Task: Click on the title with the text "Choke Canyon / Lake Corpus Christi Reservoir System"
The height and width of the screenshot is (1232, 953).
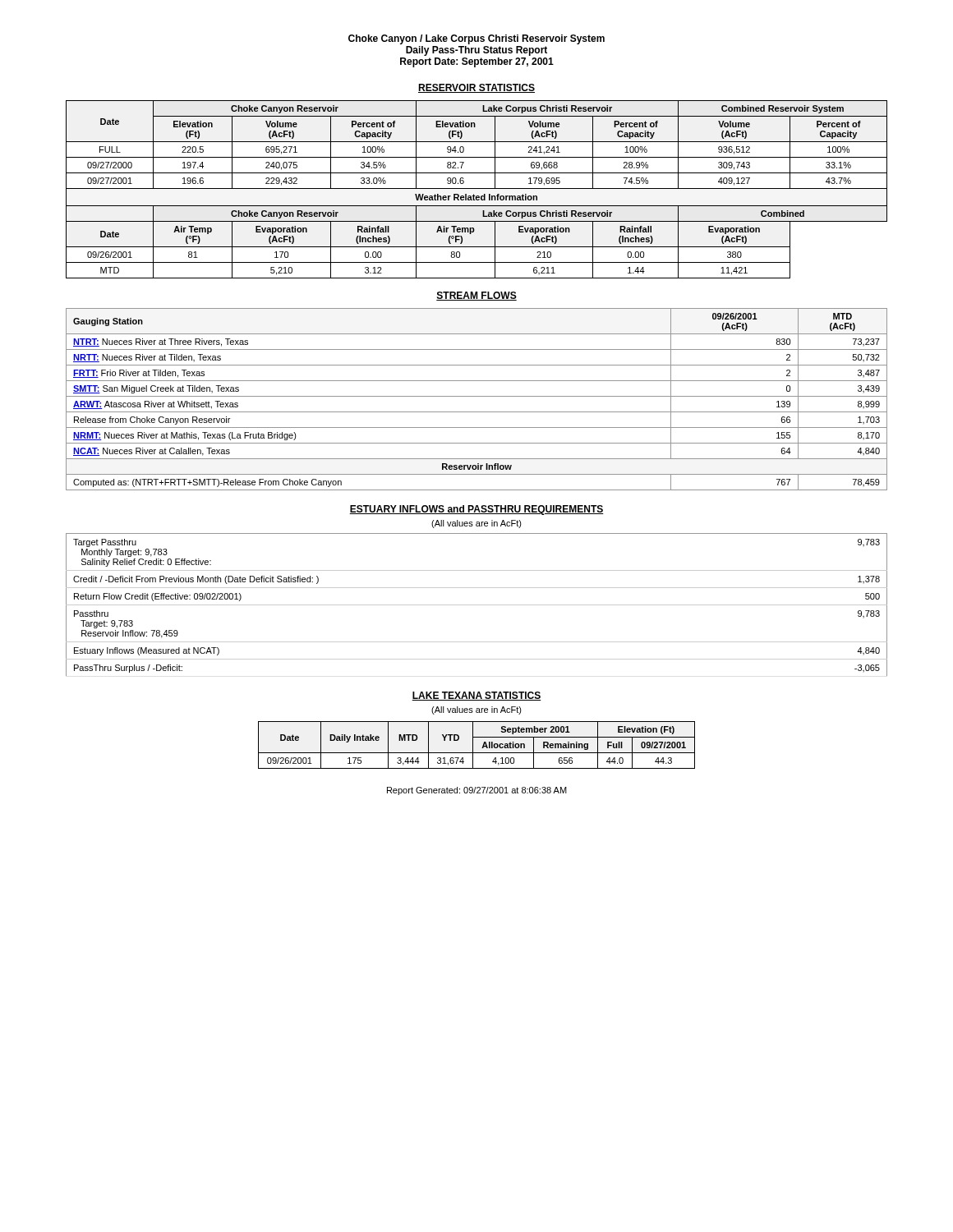Action: click(476, 50)
